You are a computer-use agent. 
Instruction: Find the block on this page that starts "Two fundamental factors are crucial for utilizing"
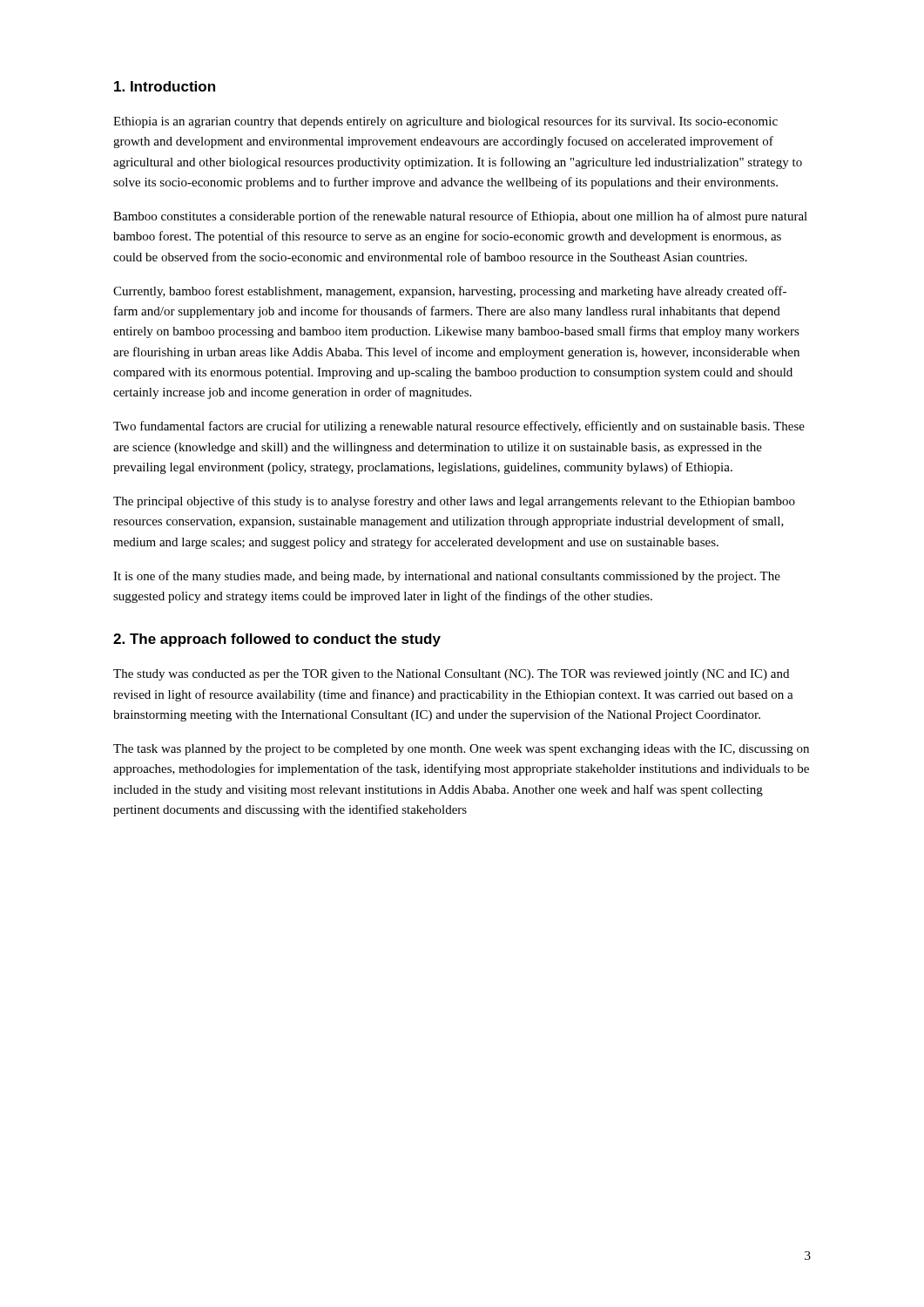pyautogui.click(x=459, y=447)
